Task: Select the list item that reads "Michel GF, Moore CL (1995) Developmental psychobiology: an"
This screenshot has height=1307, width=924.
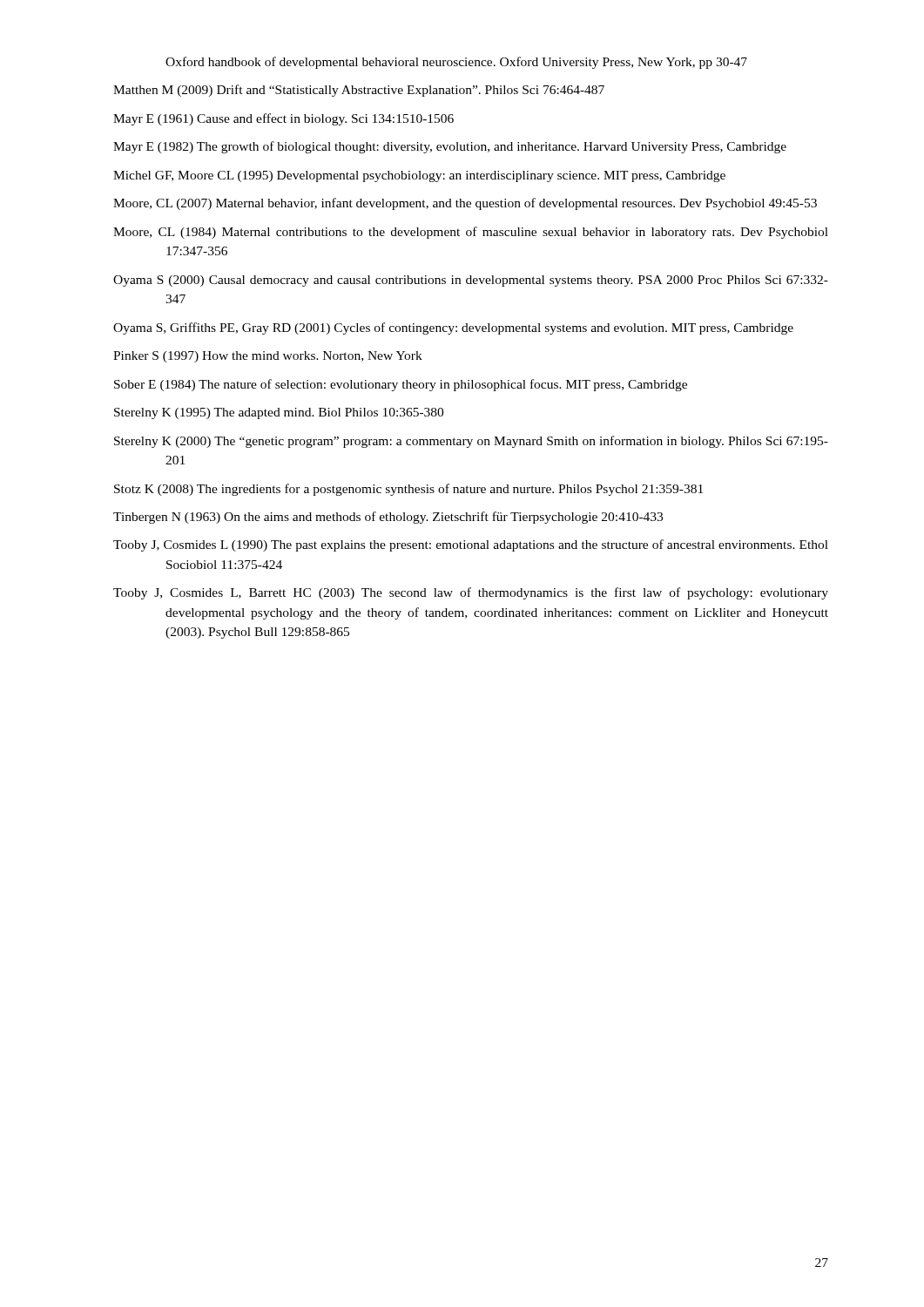Action: point(419,175)
